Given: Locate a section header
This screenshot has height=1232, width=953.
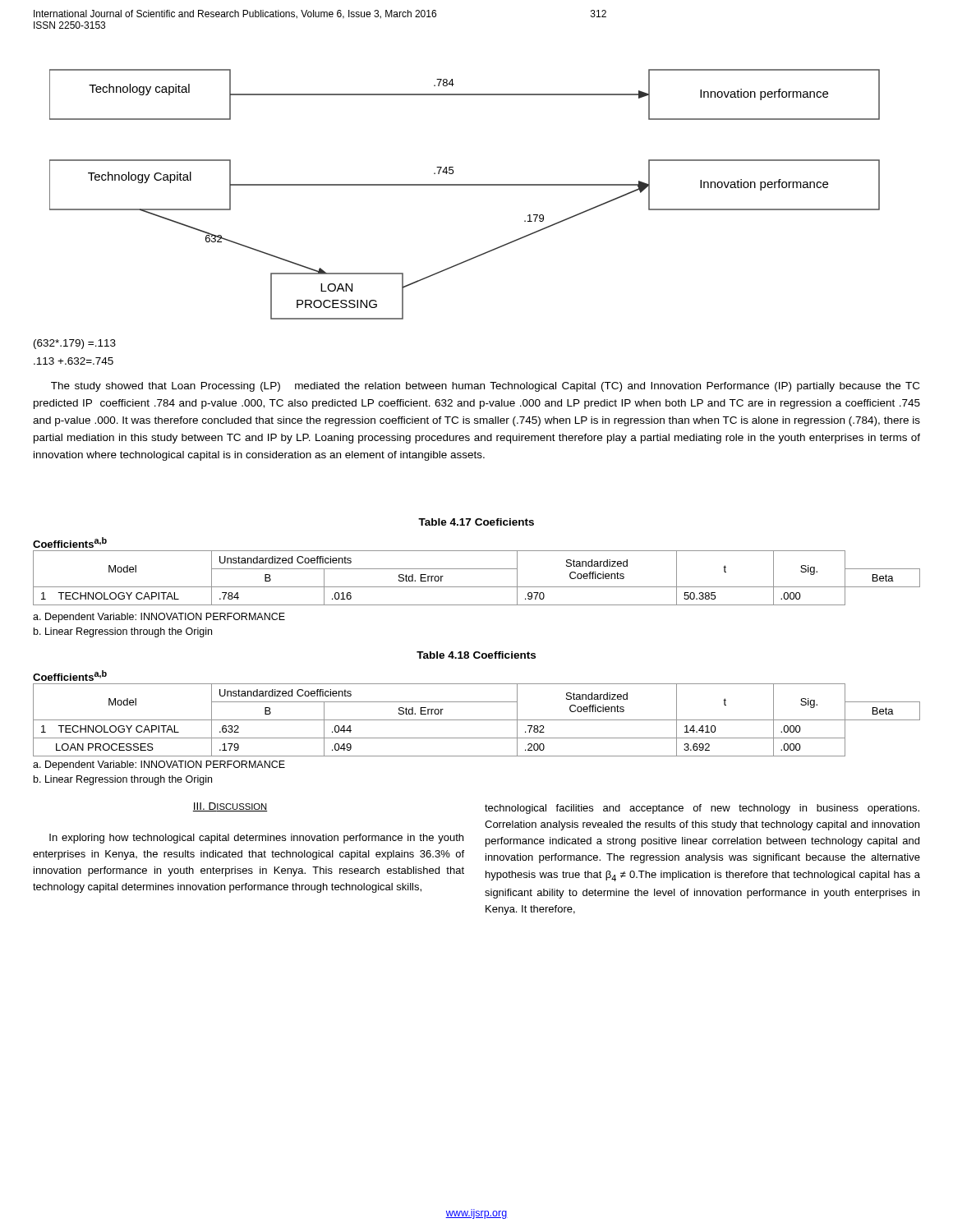Looking at the screenshot, I should coord(230,806).
